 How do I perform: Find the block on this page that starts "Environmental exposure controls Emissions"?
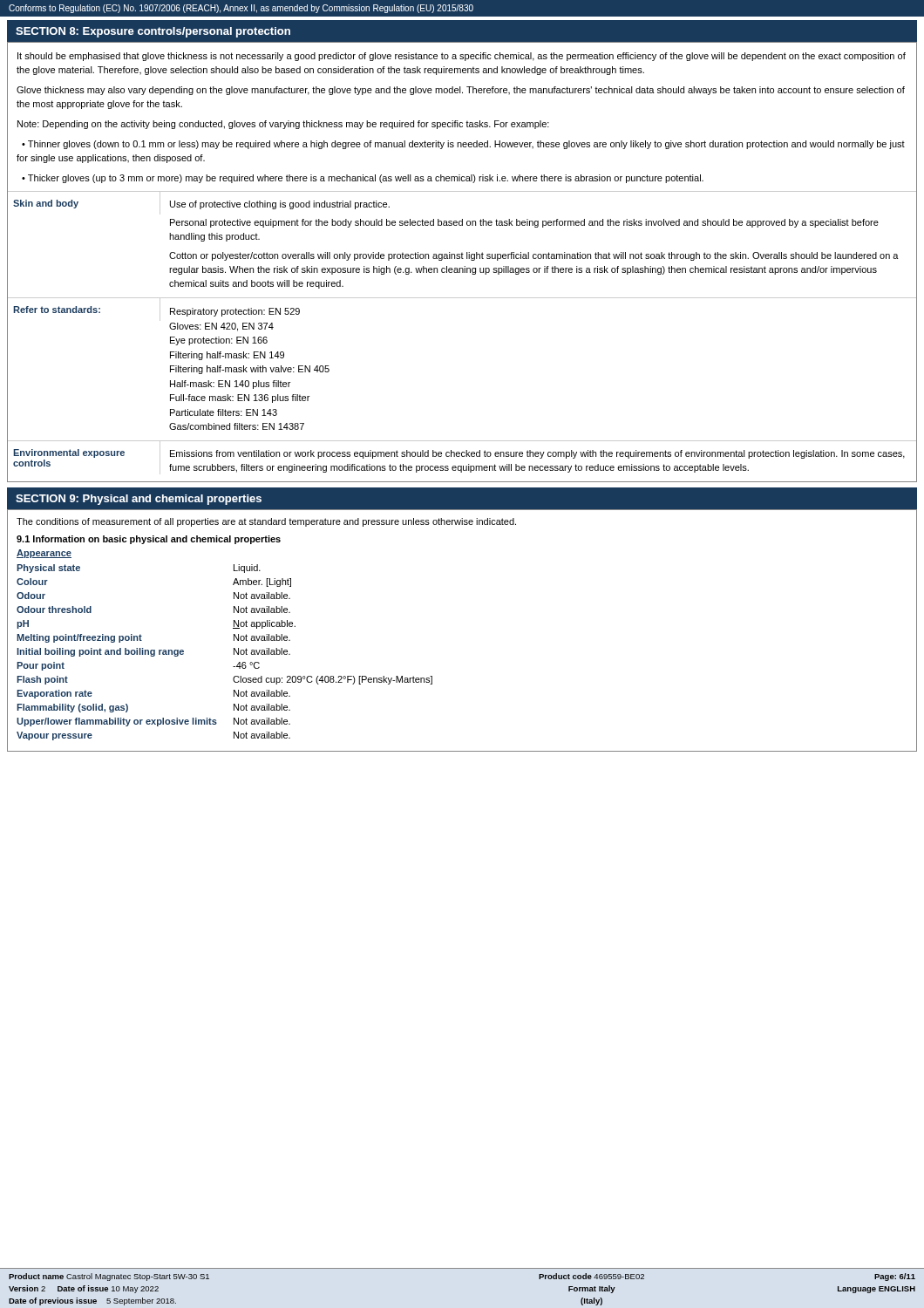462,461
